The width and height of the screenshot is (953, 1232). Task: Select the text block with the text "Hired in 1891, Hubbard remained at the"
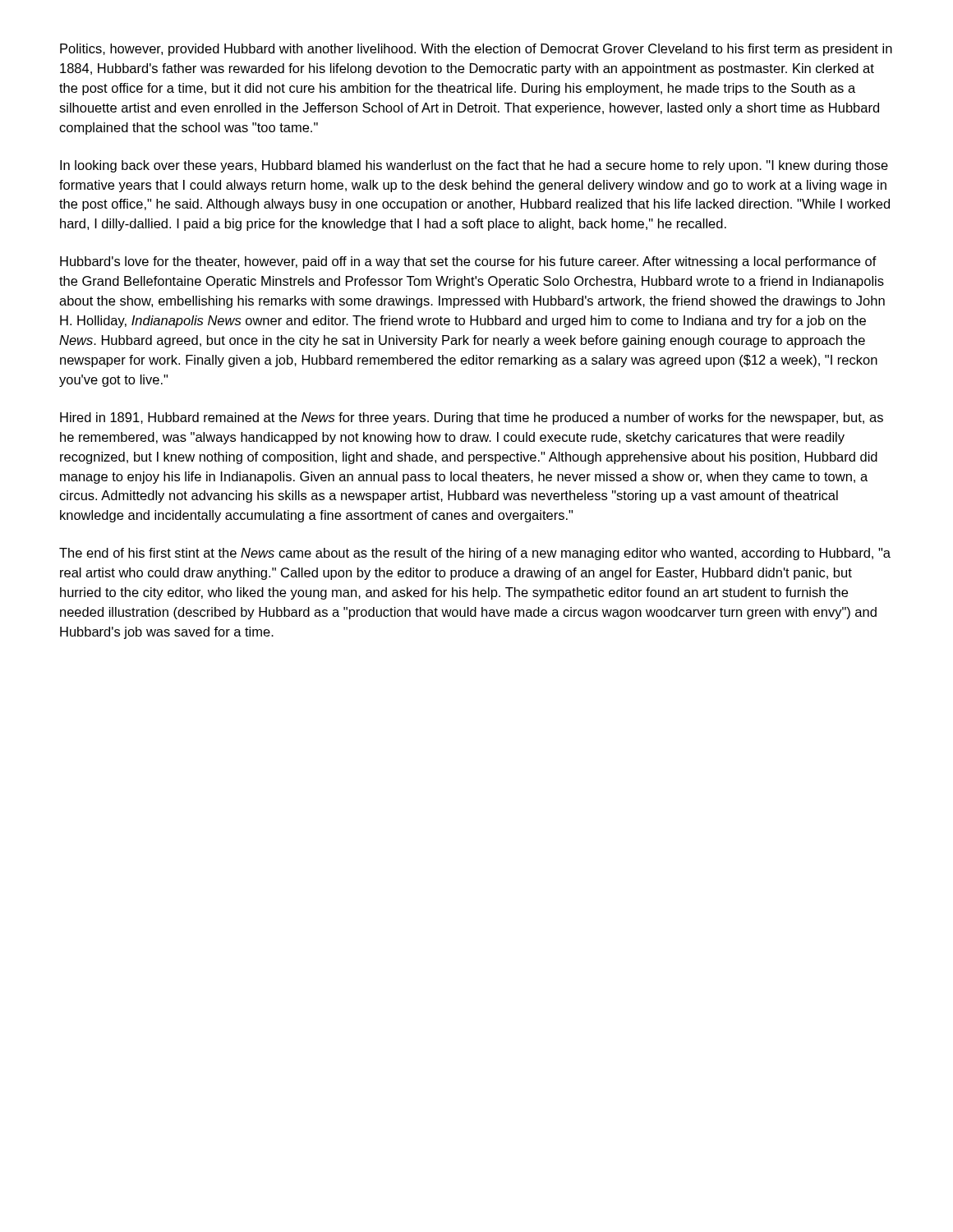(471, 466)
